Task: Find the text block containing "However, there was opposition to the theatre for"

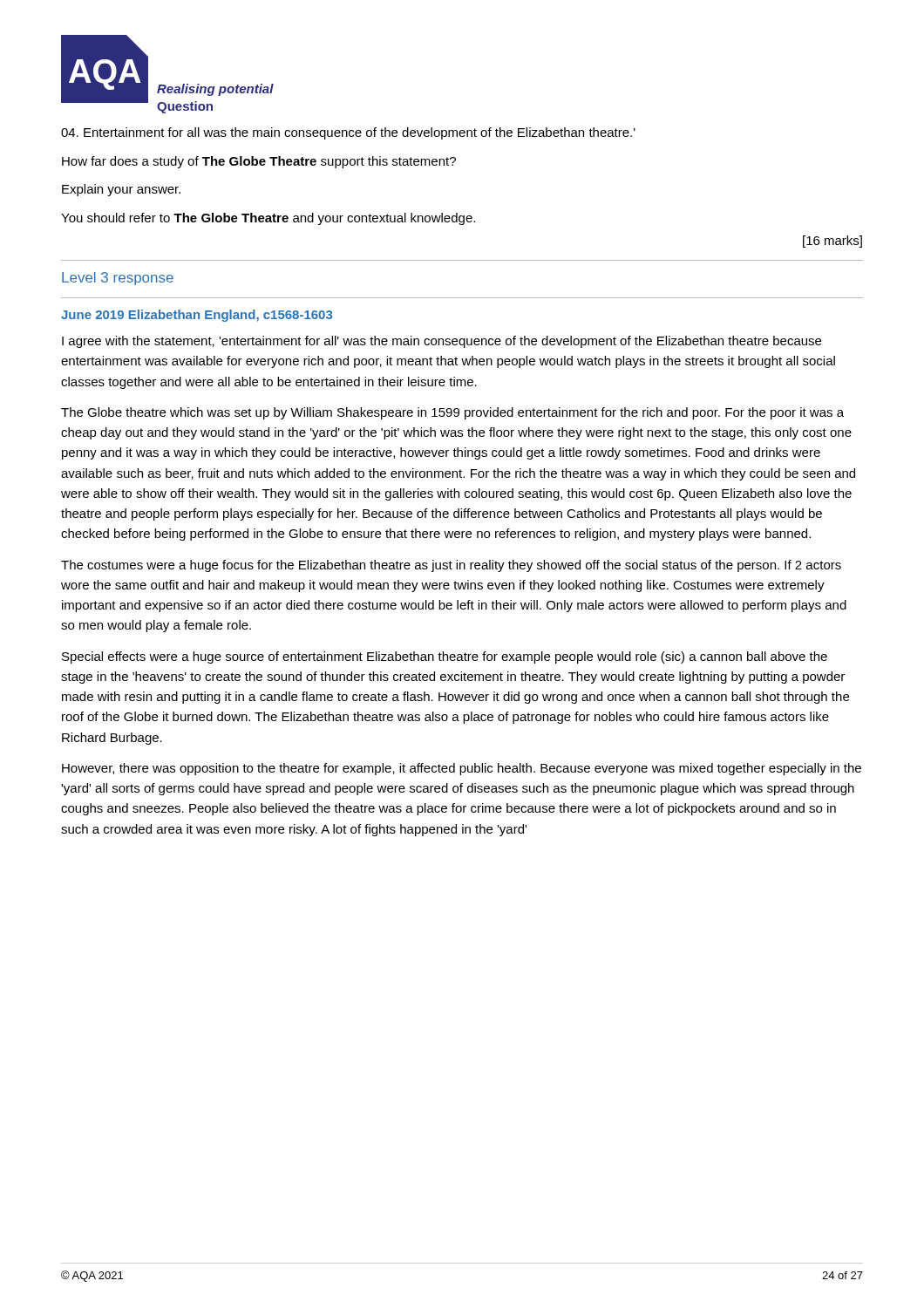Action: (x=461, y=798)
